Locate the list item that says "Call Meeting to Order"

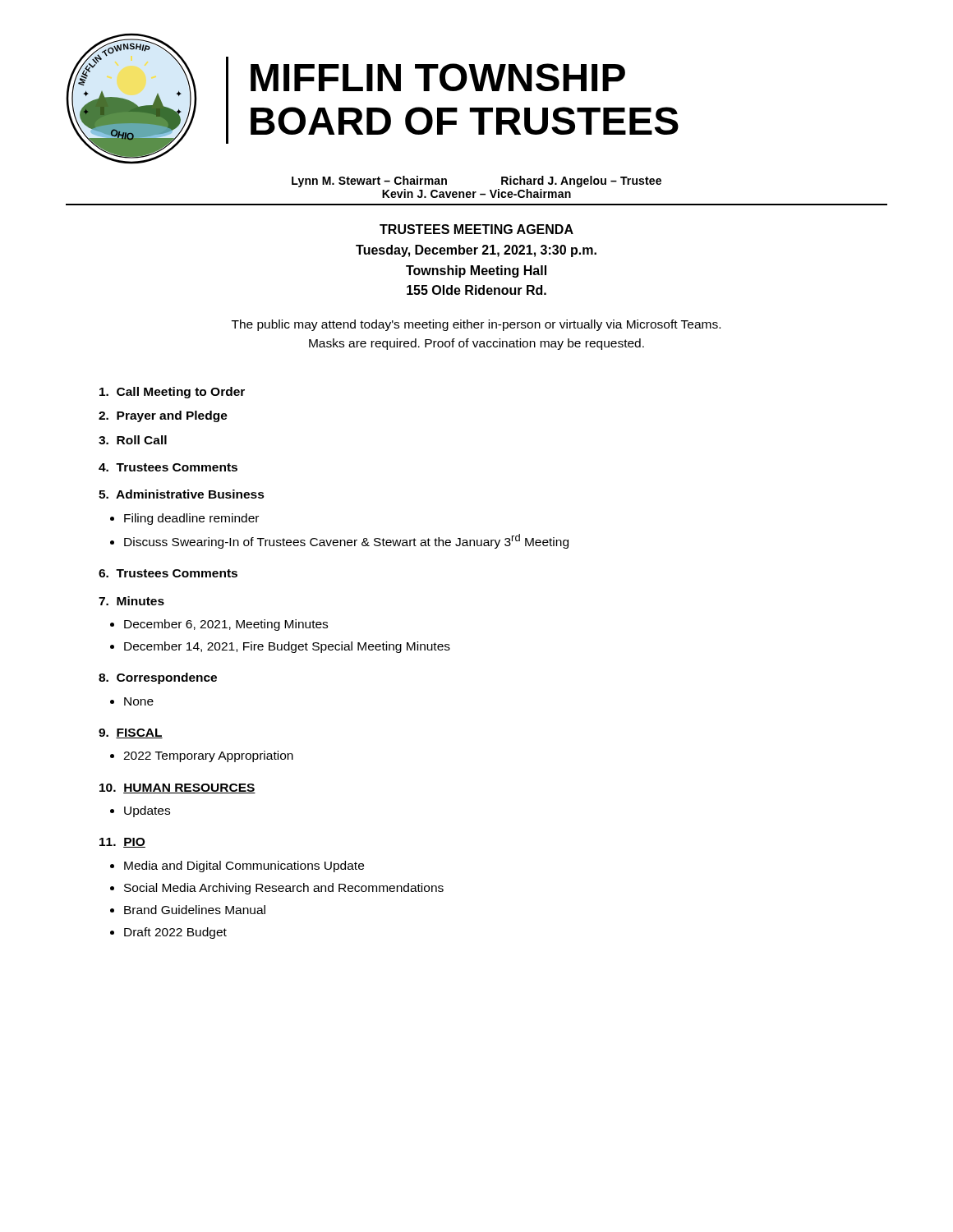click(172, 391)
